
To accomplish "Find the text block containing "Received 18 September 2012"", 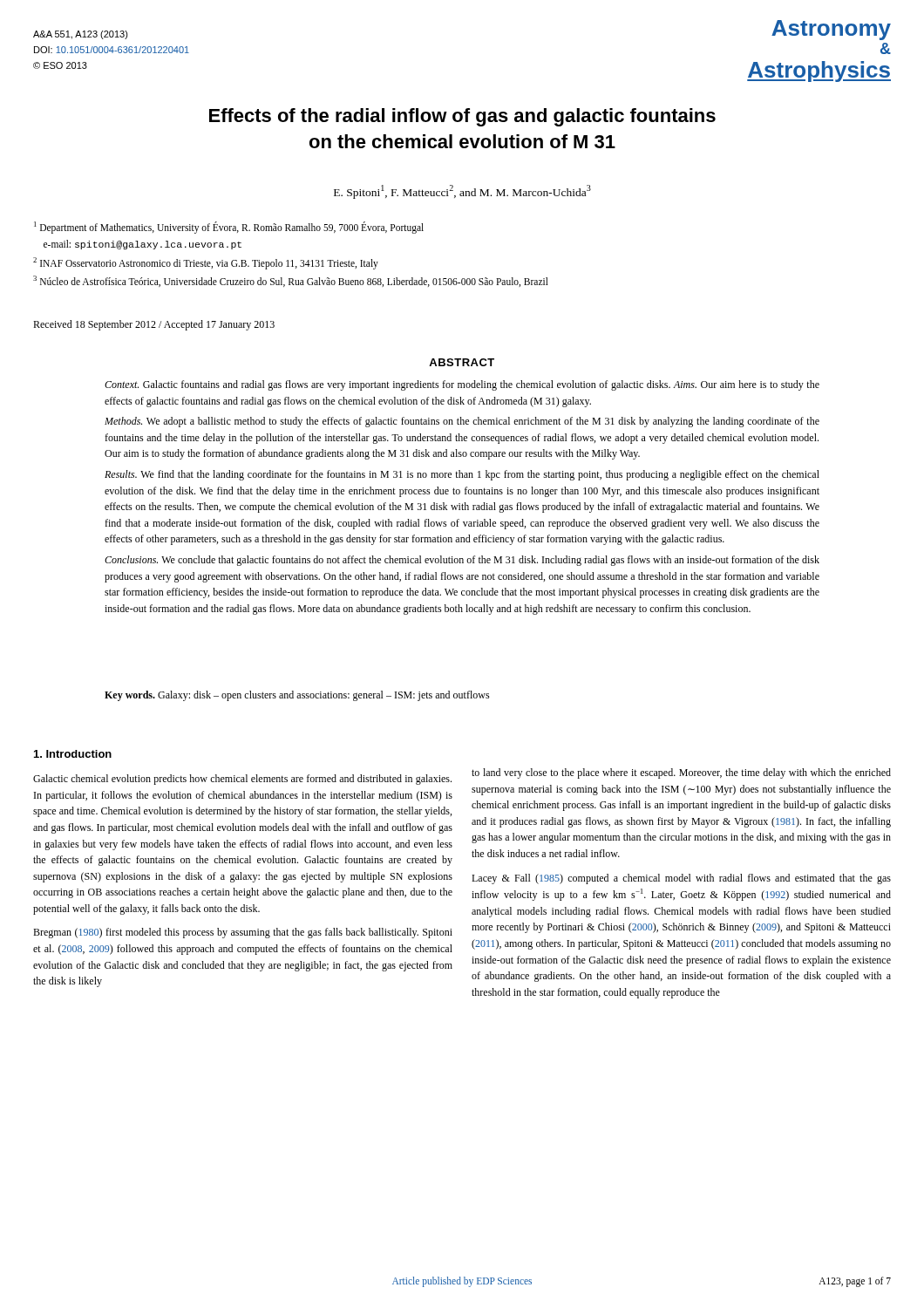I will (154, 324).
